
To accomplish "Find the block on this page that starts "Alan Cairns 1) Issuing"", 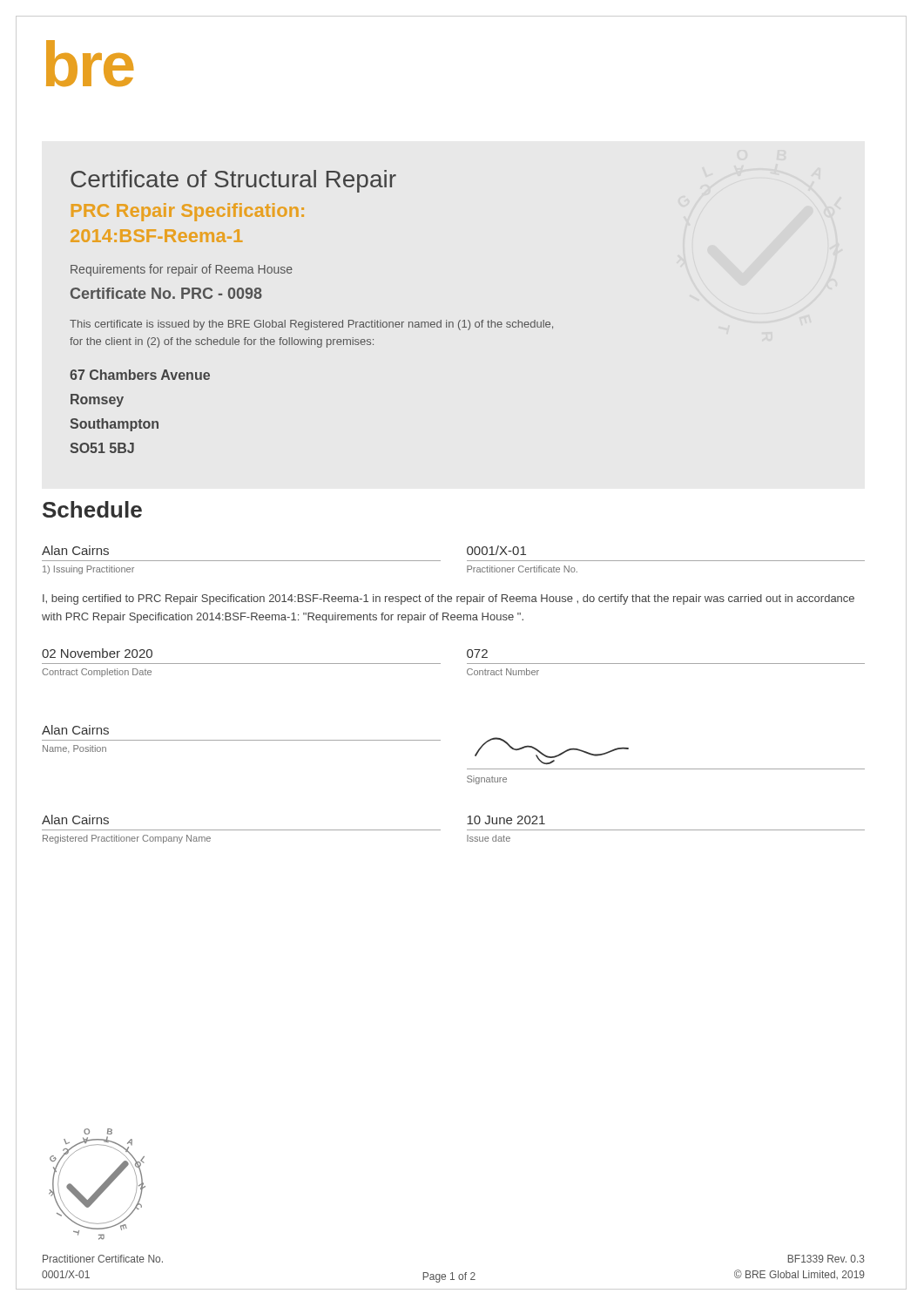I will [x=241, y=558].
